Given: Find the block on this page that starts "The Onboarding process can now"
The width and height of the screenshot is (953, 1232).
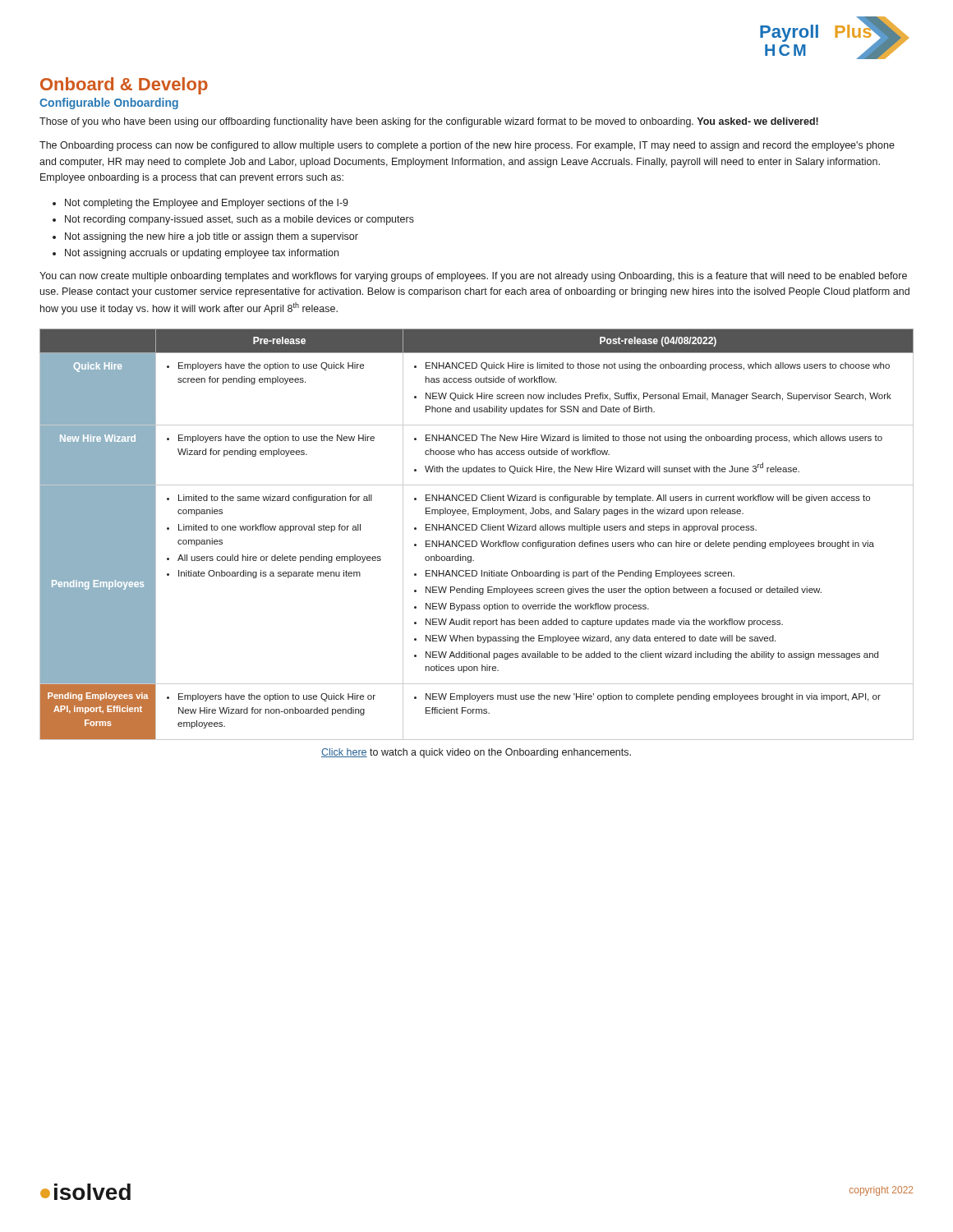Looking at the screenshot, I should [467, 162].
